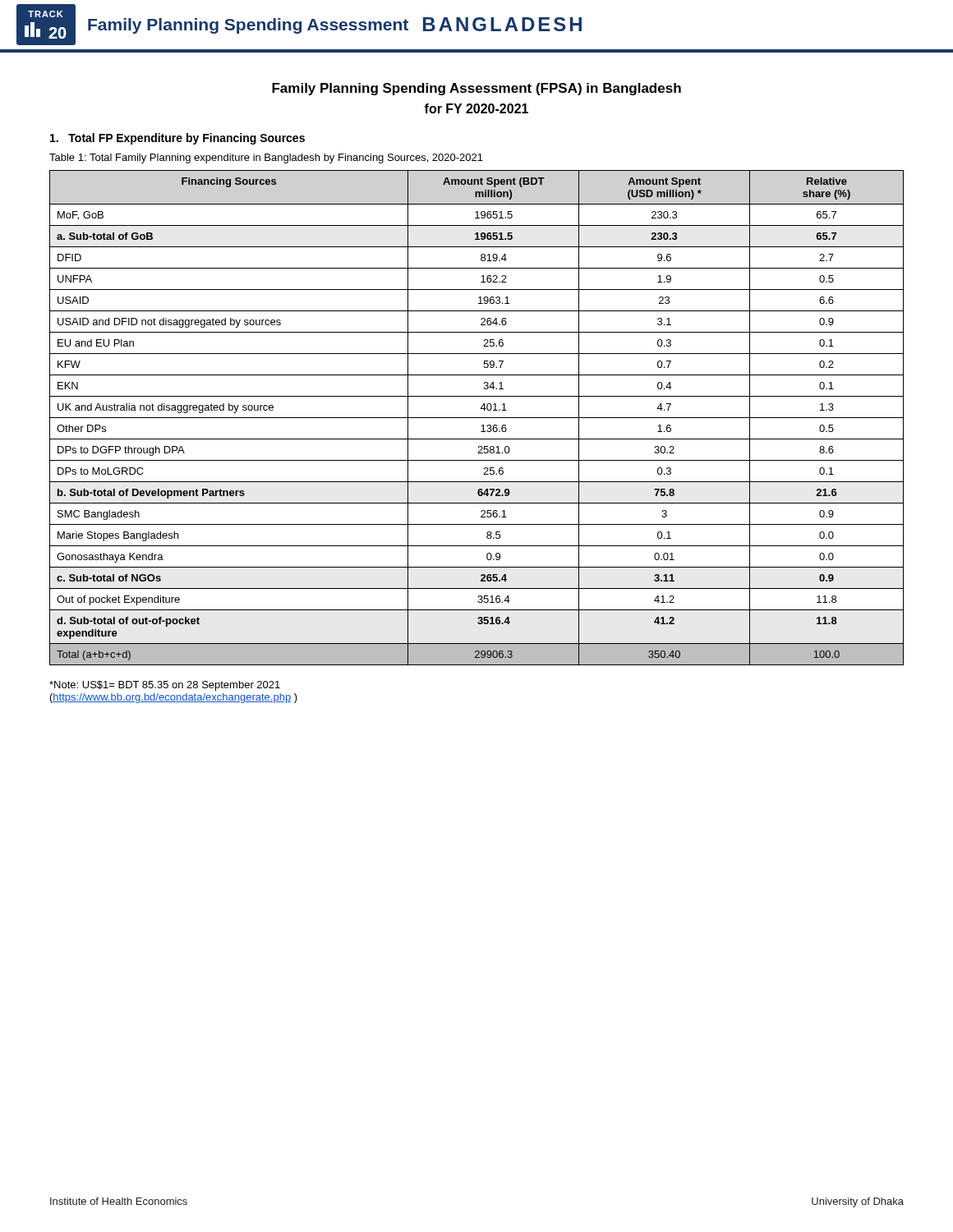Viewport: 953px width, 1232px height.
Task: Locate the text "for FY 2020-2021"
Action: 476,109
